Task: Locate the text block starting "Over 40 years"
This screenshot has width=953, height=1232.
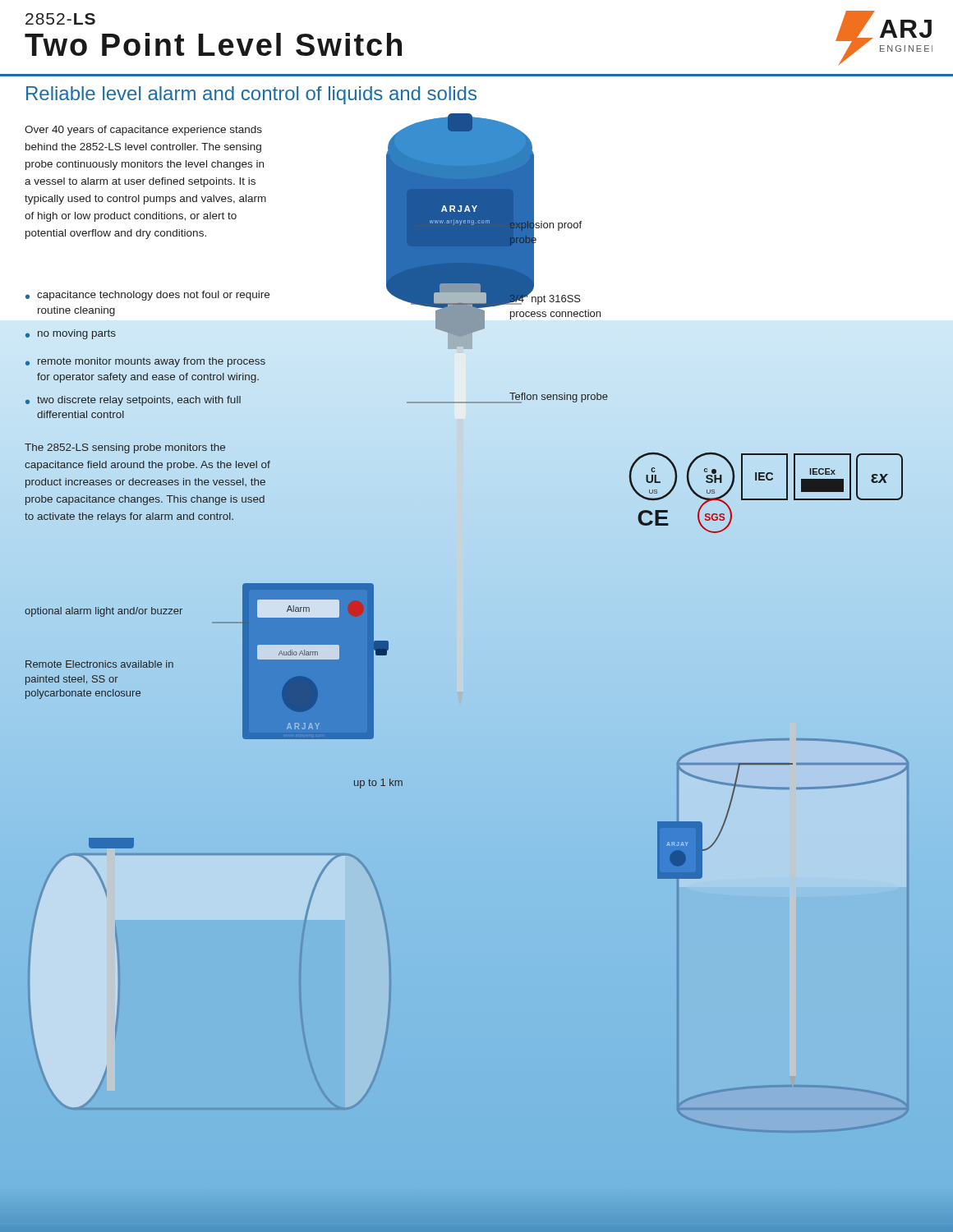Action: 145,181
